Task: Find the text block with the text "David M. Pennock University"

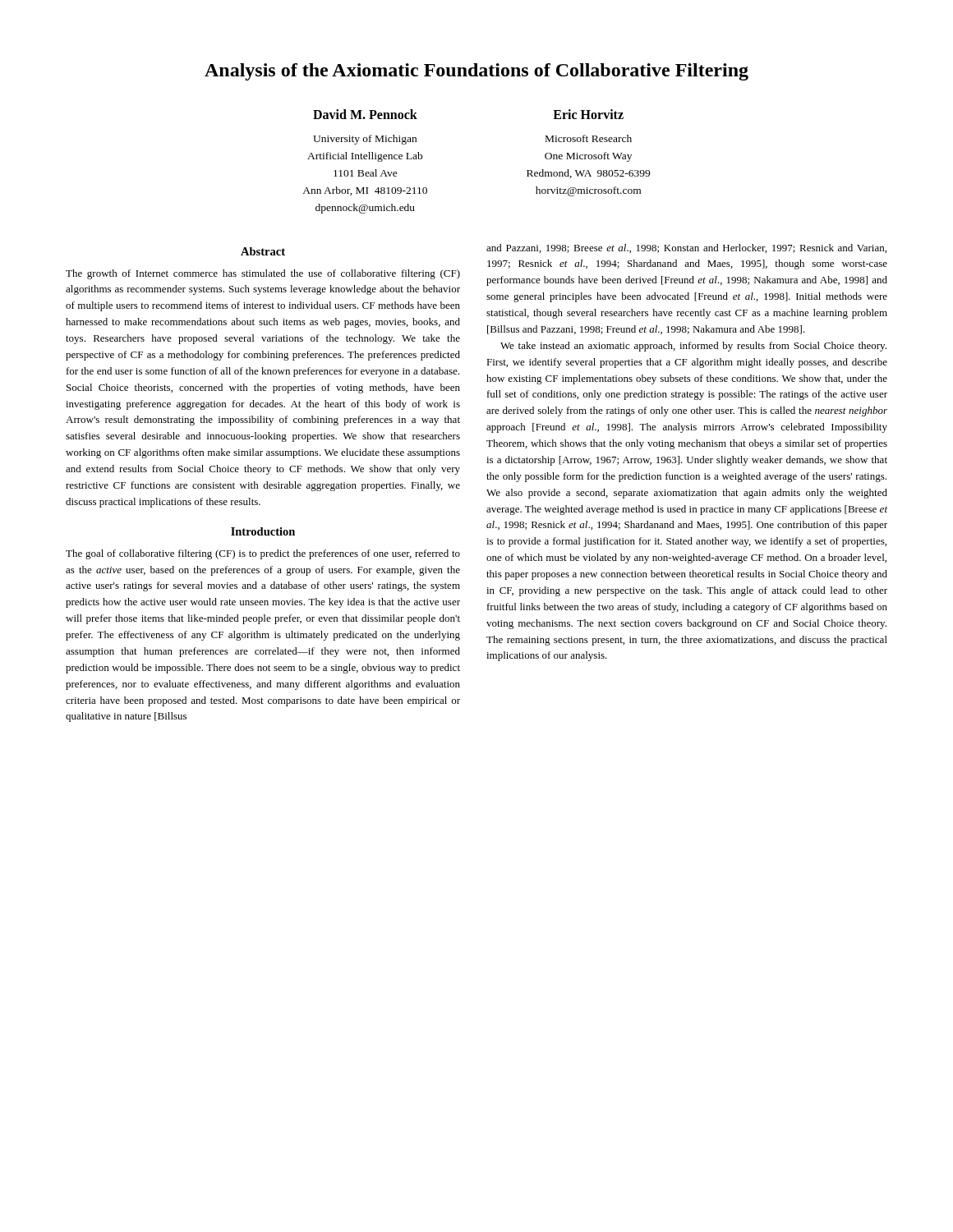Action: coord(365,162)
